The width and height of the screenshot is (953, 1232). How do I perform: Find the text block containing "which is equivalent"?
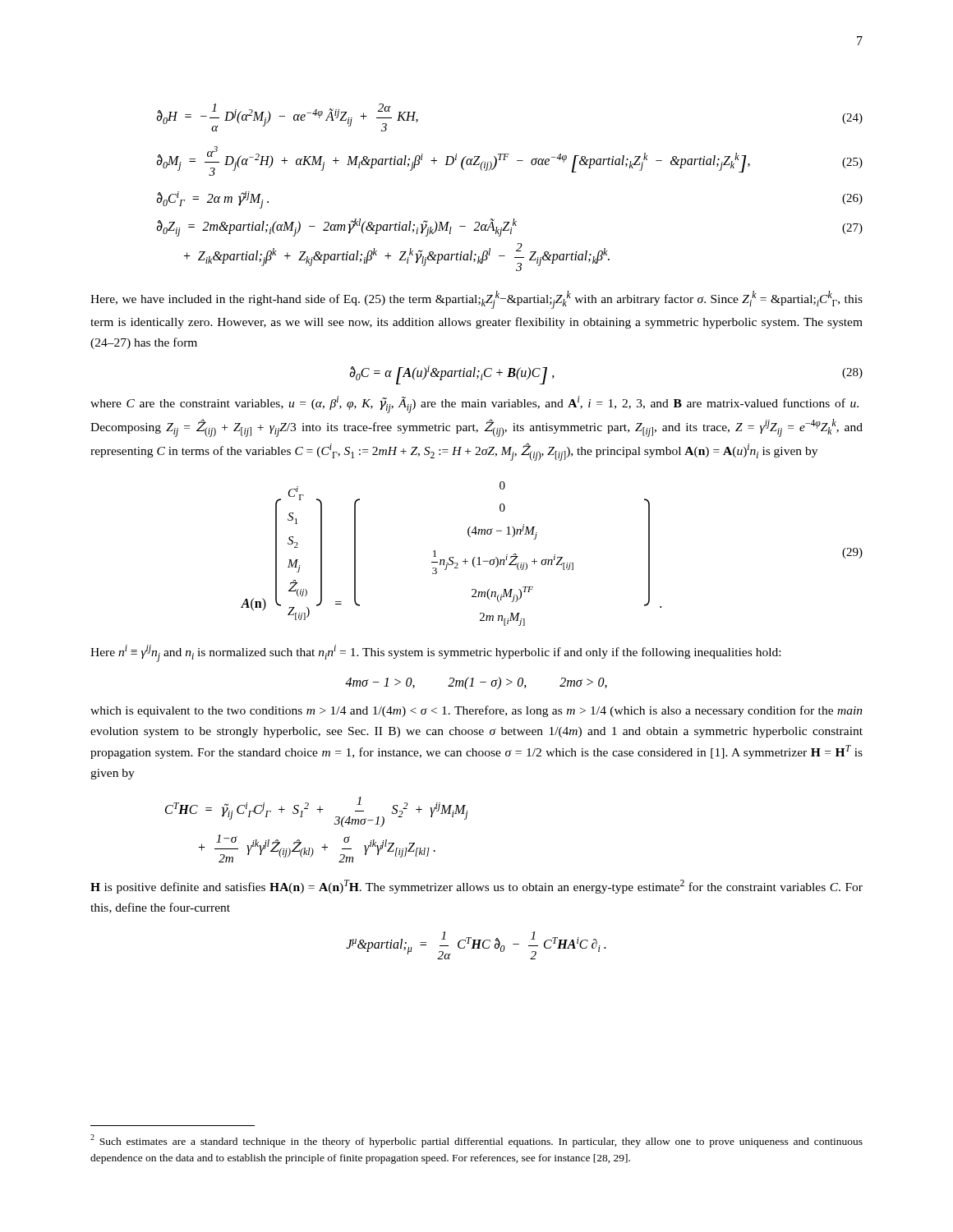(x=476, y=741)
